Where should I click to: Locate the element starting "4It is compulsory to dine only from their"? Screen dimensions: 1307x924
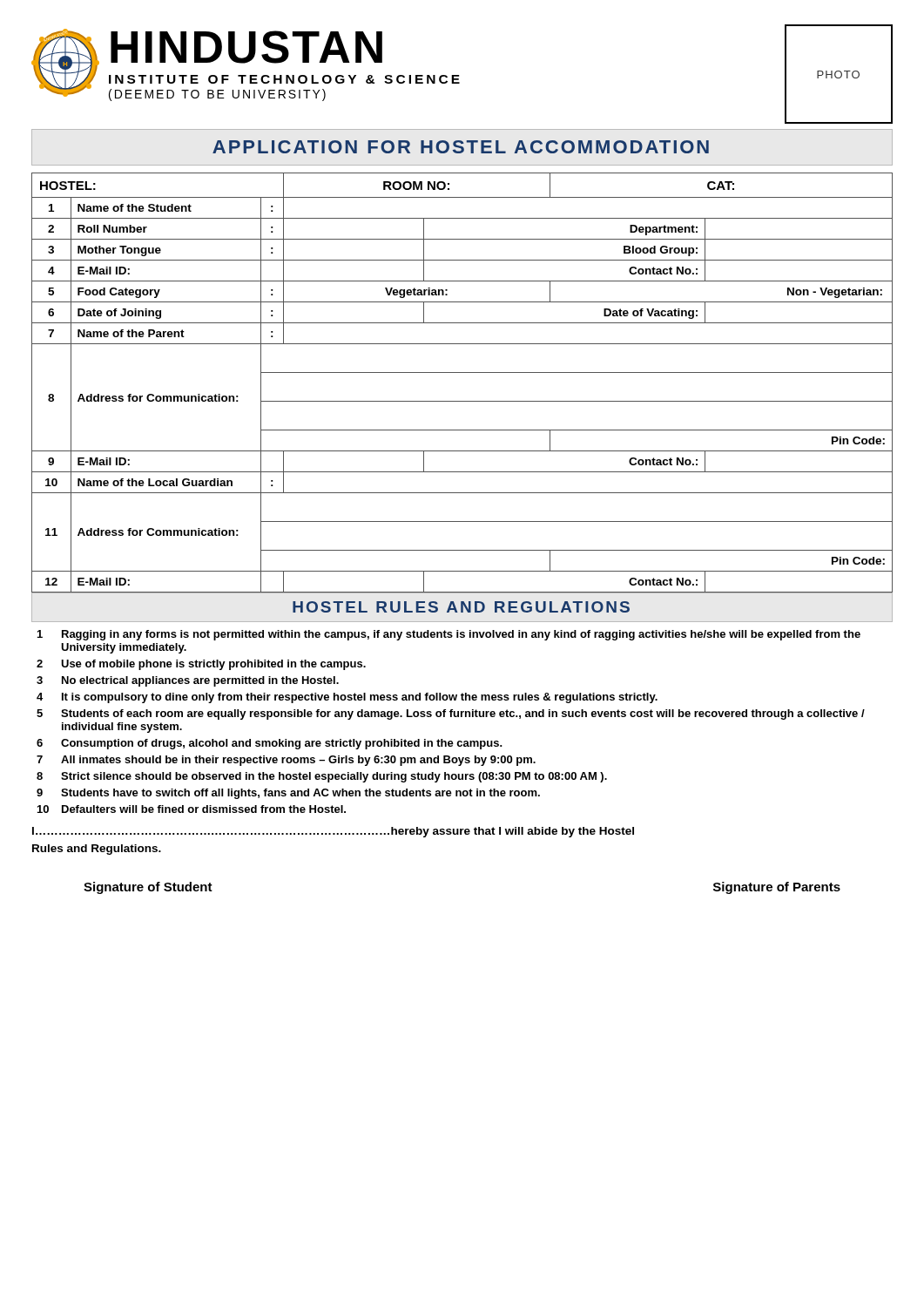(x=347, y=697)
